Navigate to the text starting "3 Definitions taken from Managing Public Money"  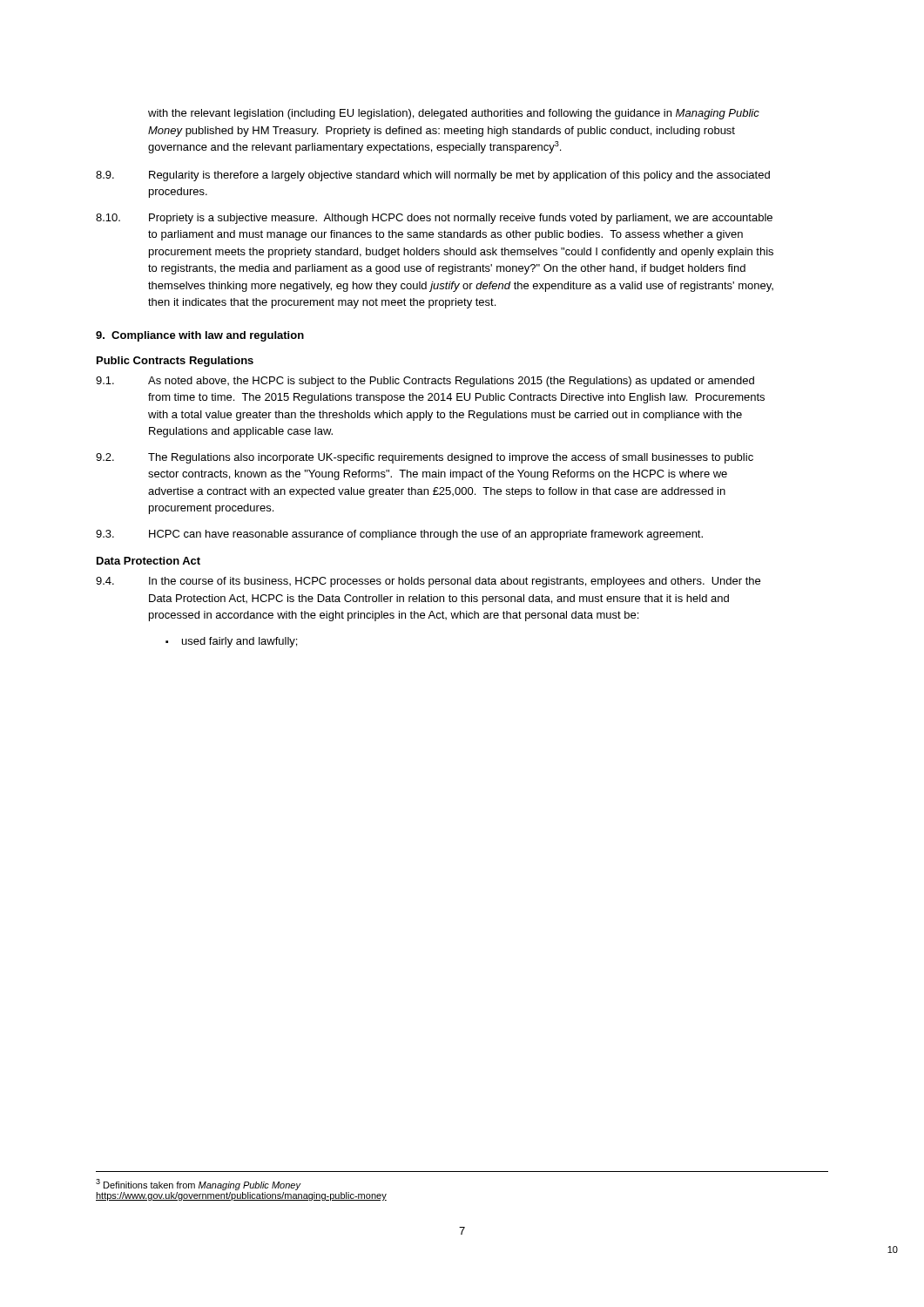pyautogui.click(x=199, y=1185)
